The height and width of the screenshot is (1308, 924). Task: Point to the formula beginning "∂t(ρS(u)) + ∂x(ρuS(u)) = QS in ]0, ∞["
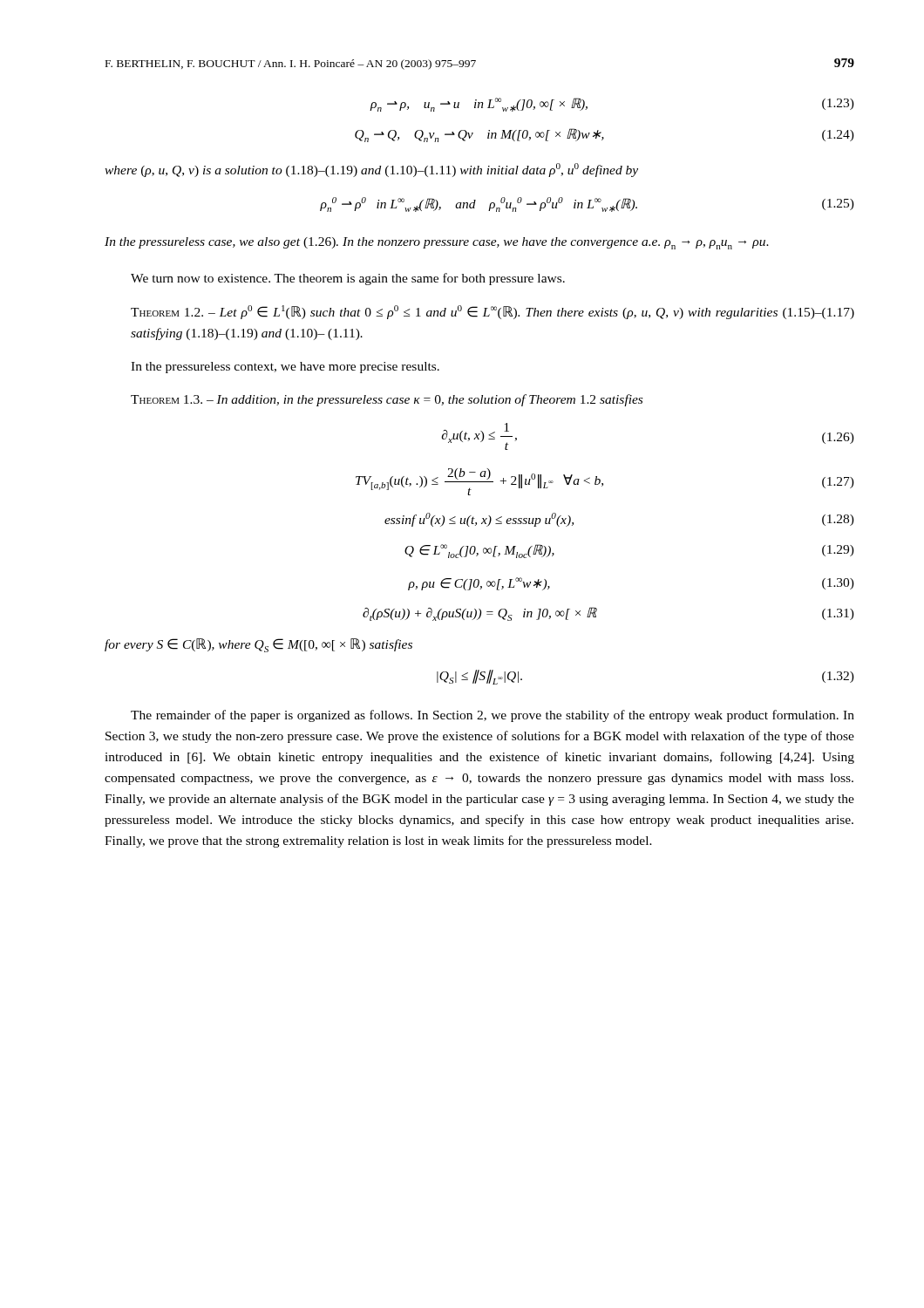pyautogui.click(x=468, y=613)
